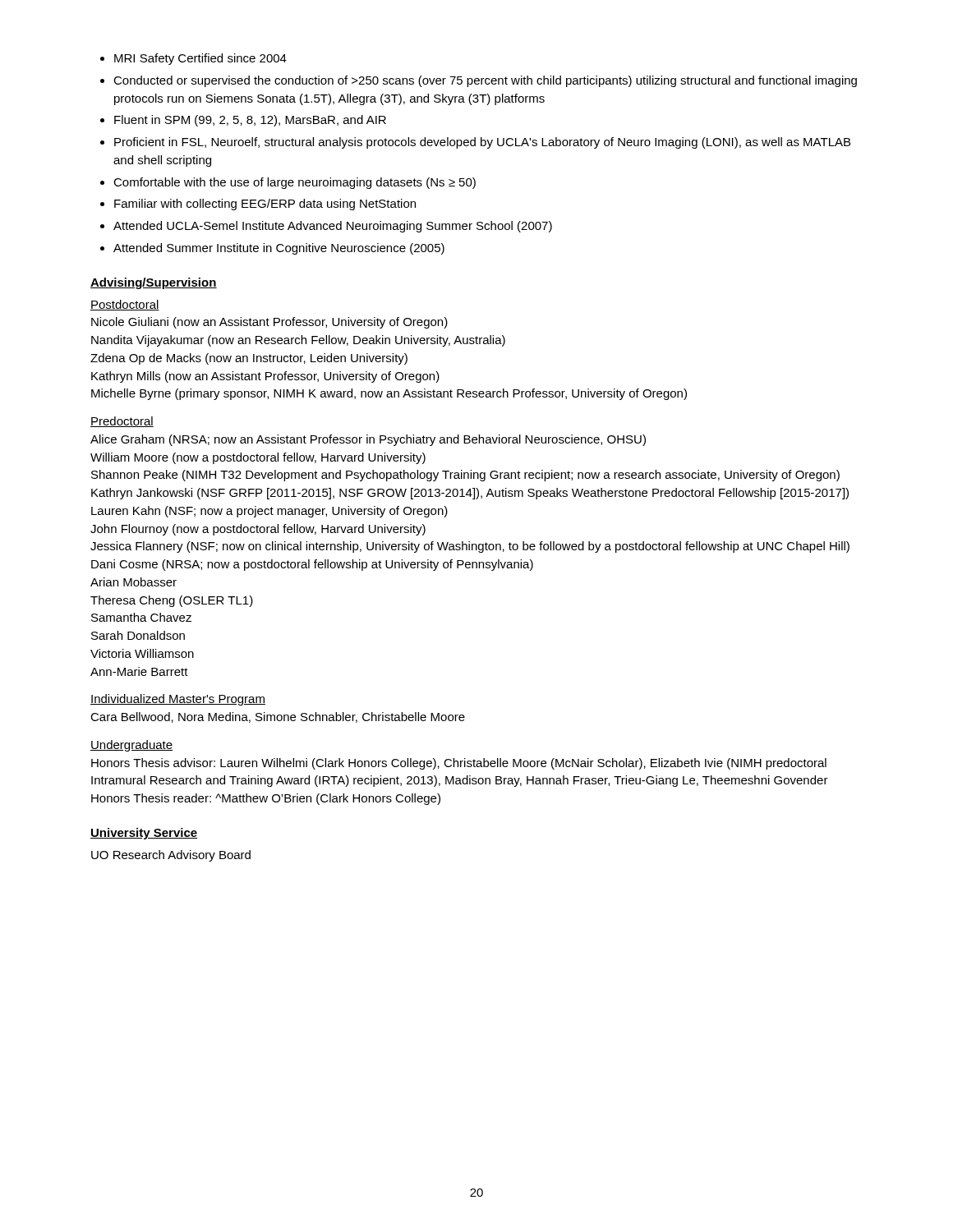Locate the list item that reads "Proficient in FSL, Neuroelf, structural analysis protocols"
This screenshot has width=953, height=1232.
(482, 151)
